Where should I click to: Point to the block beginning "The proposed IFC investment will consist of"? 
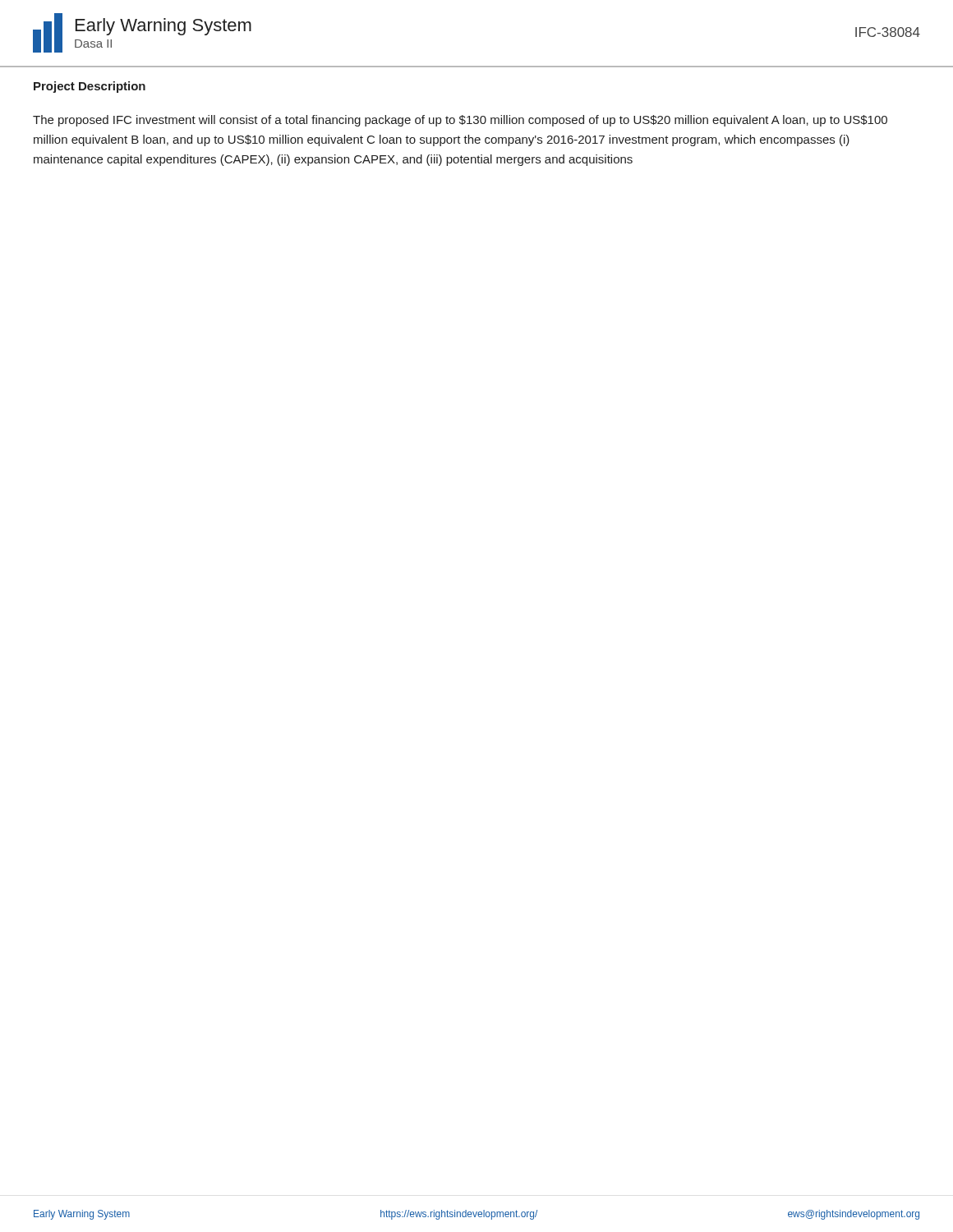click(476, 140)
